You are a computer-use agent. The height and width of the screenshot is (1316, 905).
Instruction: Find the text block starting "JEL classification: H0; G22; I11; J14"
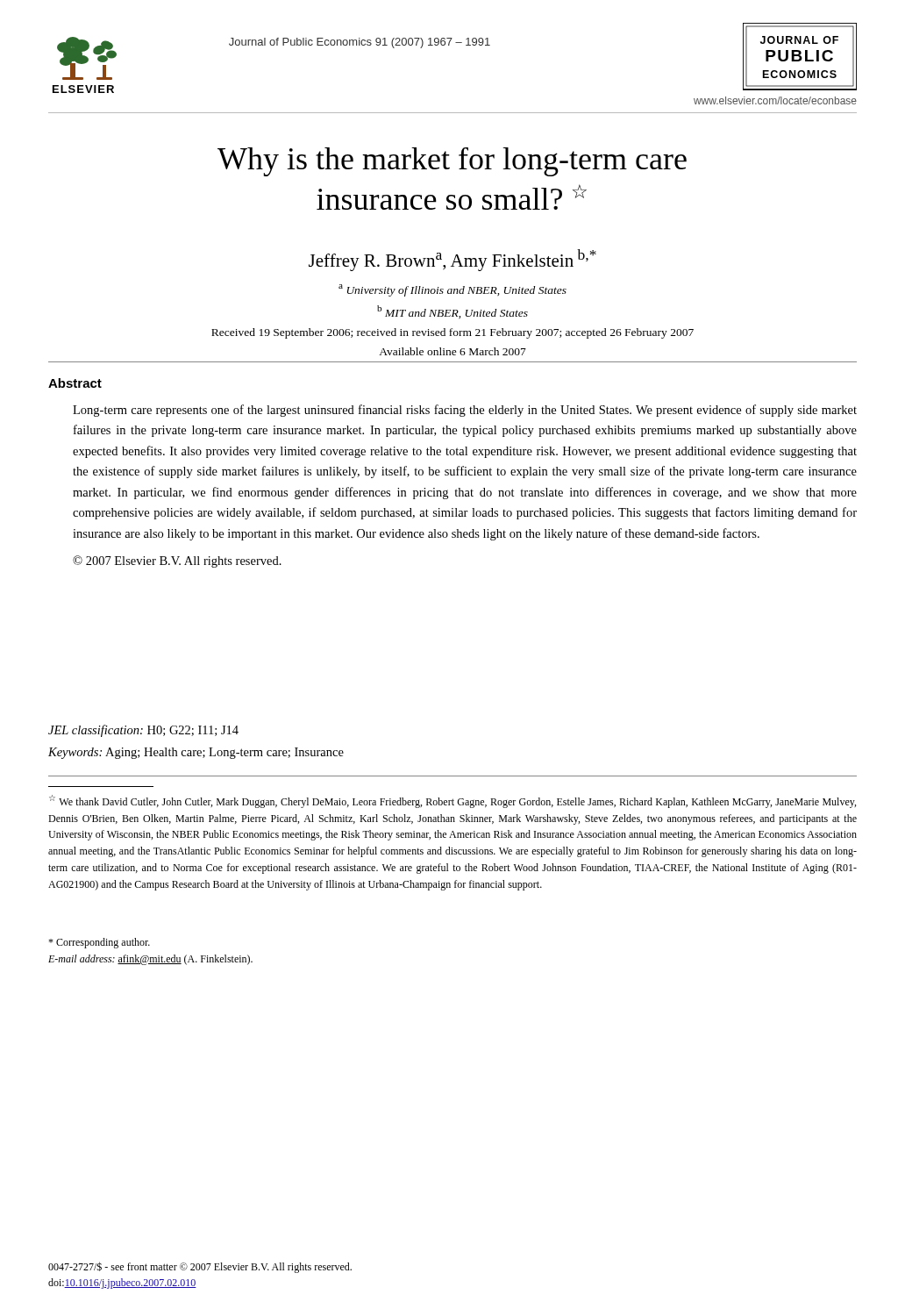143,731
